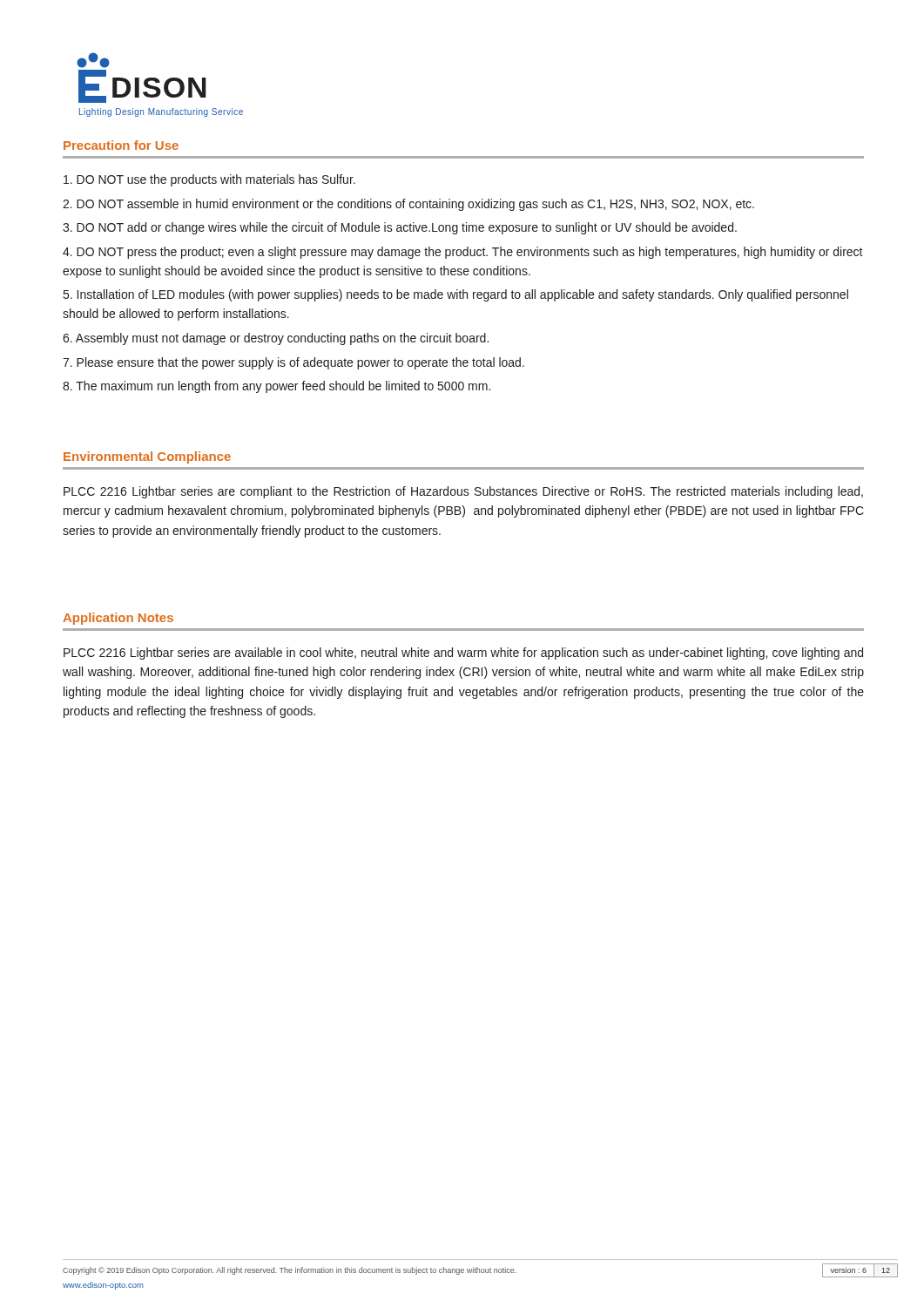Select the list item that says "7. Please ensure"

coord(294,362)
